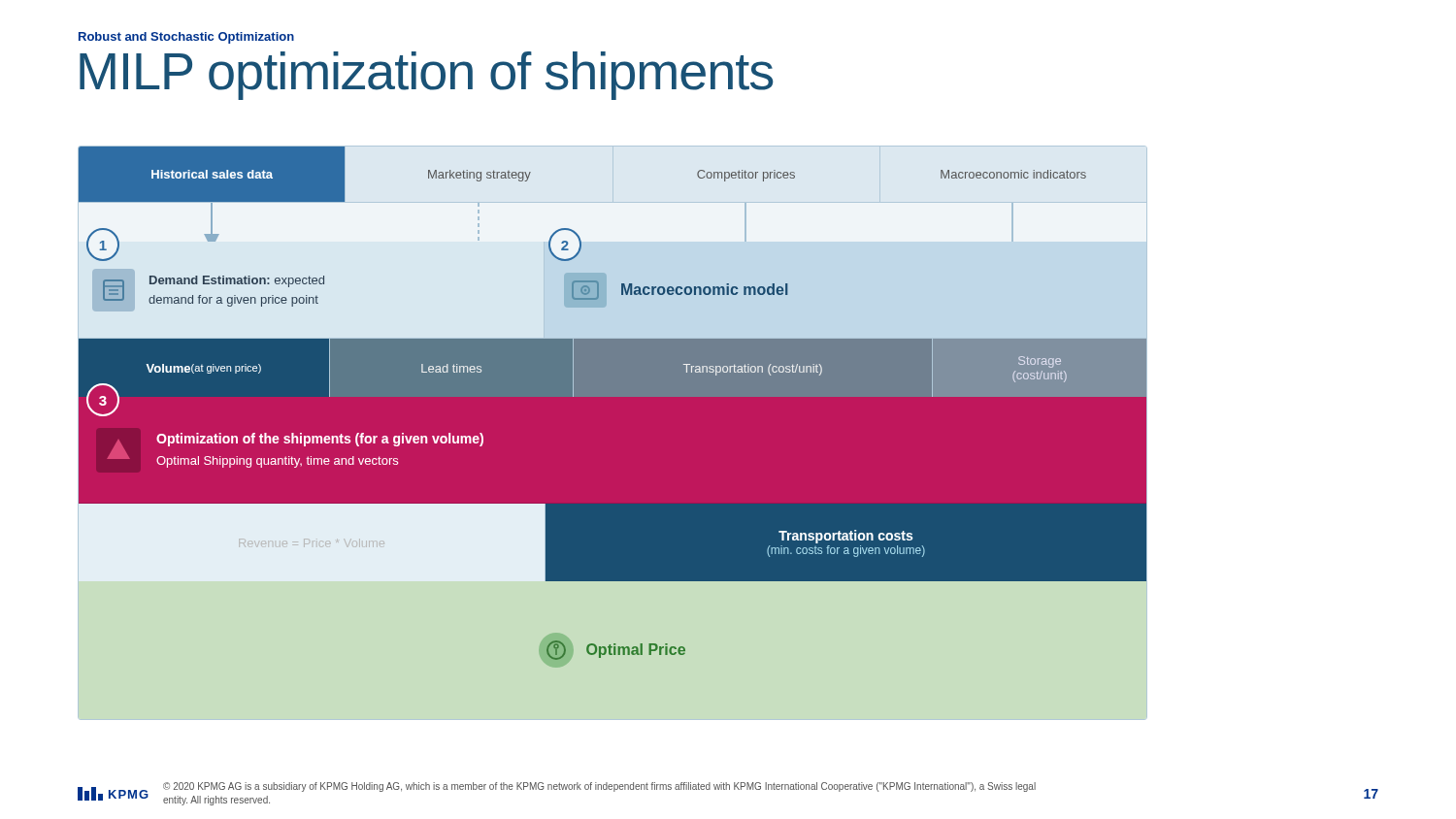Select the title
The height and width of the screenshot is (819, 1456).
click(x=425, y=71)
